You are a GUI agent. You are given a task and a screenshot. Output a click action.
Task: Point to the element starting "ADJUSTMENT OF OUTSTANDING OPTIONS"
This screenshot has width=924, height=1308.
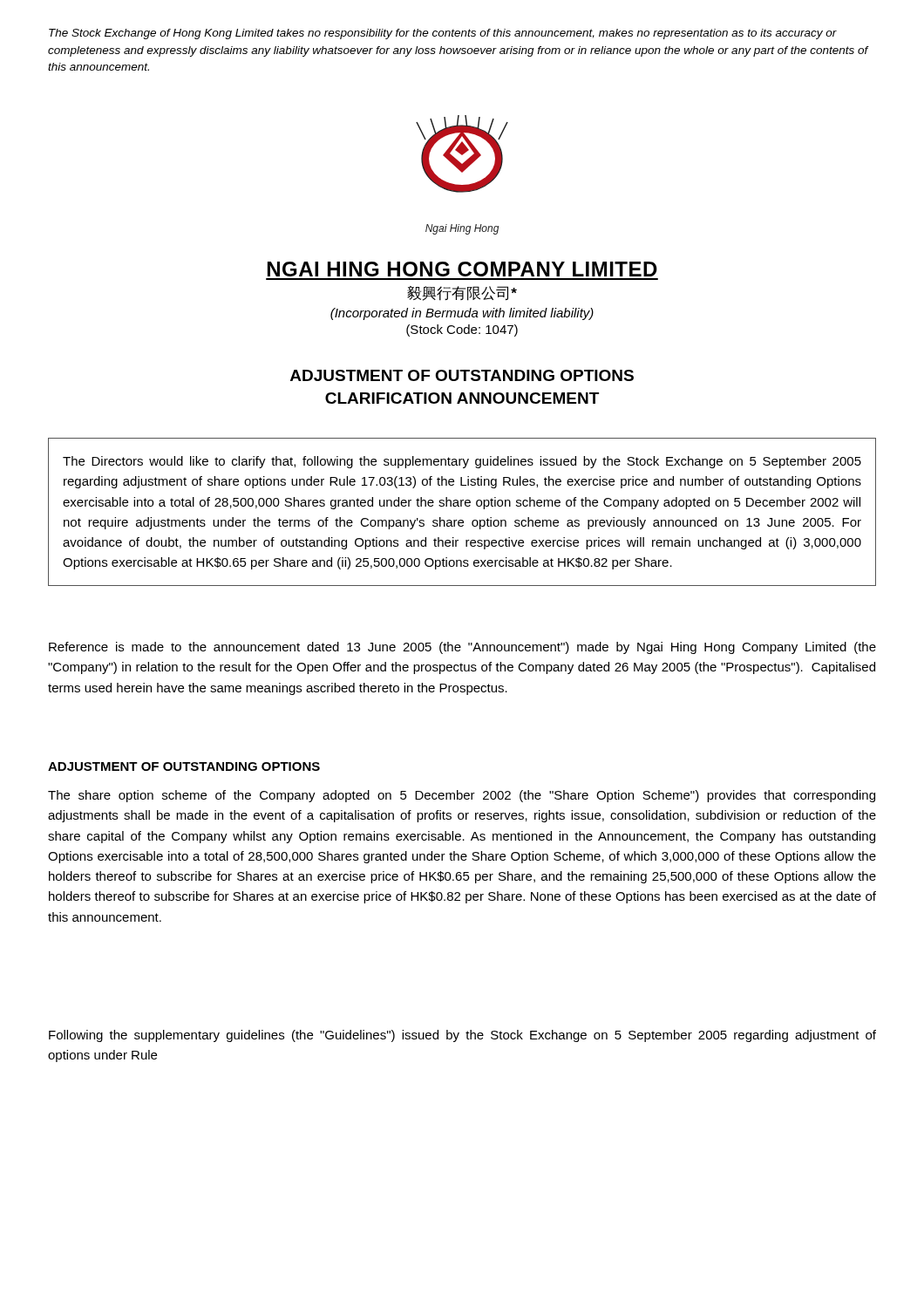pyautogui.click(x=184, y=766)
